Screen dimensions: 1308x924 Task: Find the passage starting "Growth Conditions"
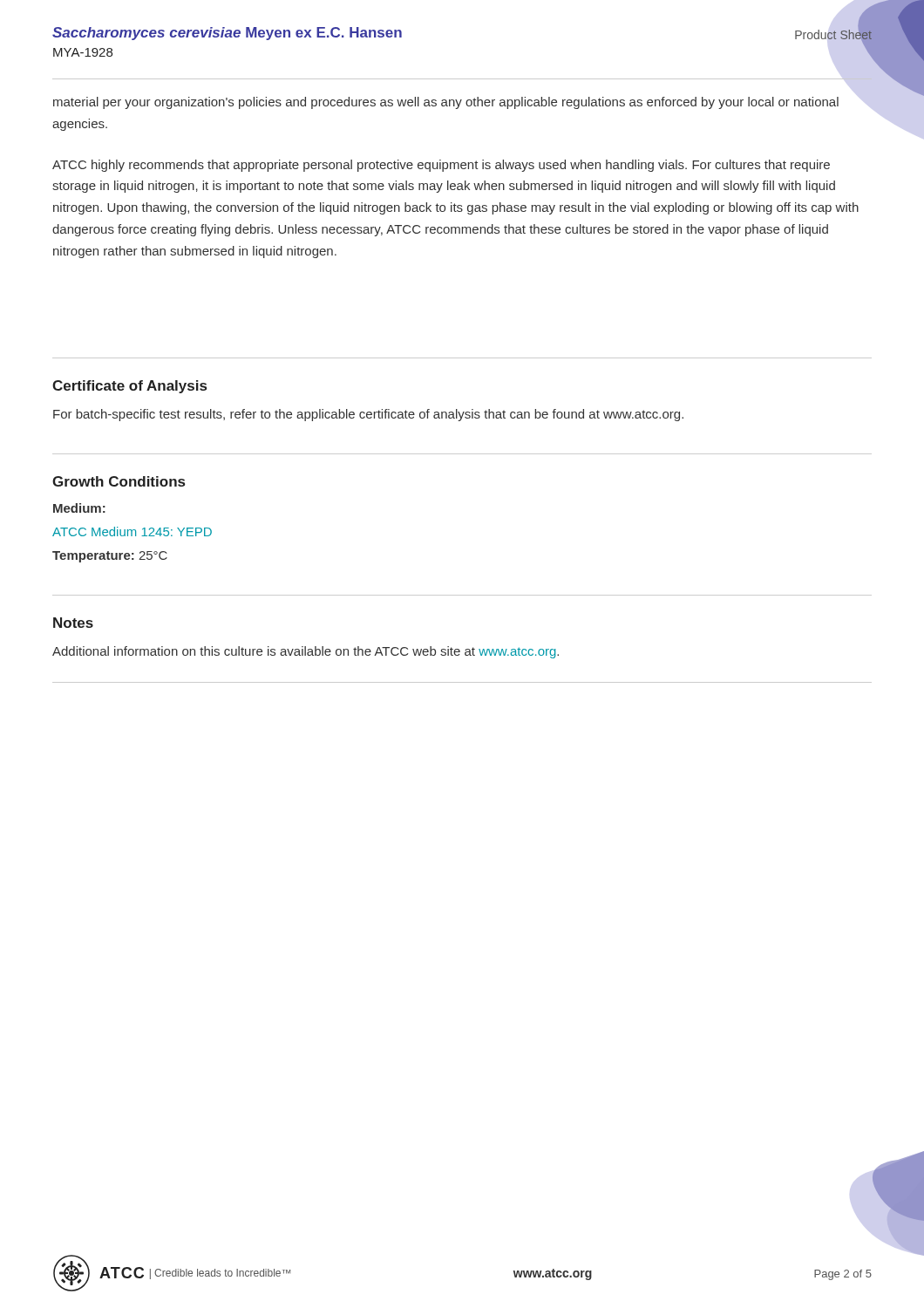tap(119, 482)
